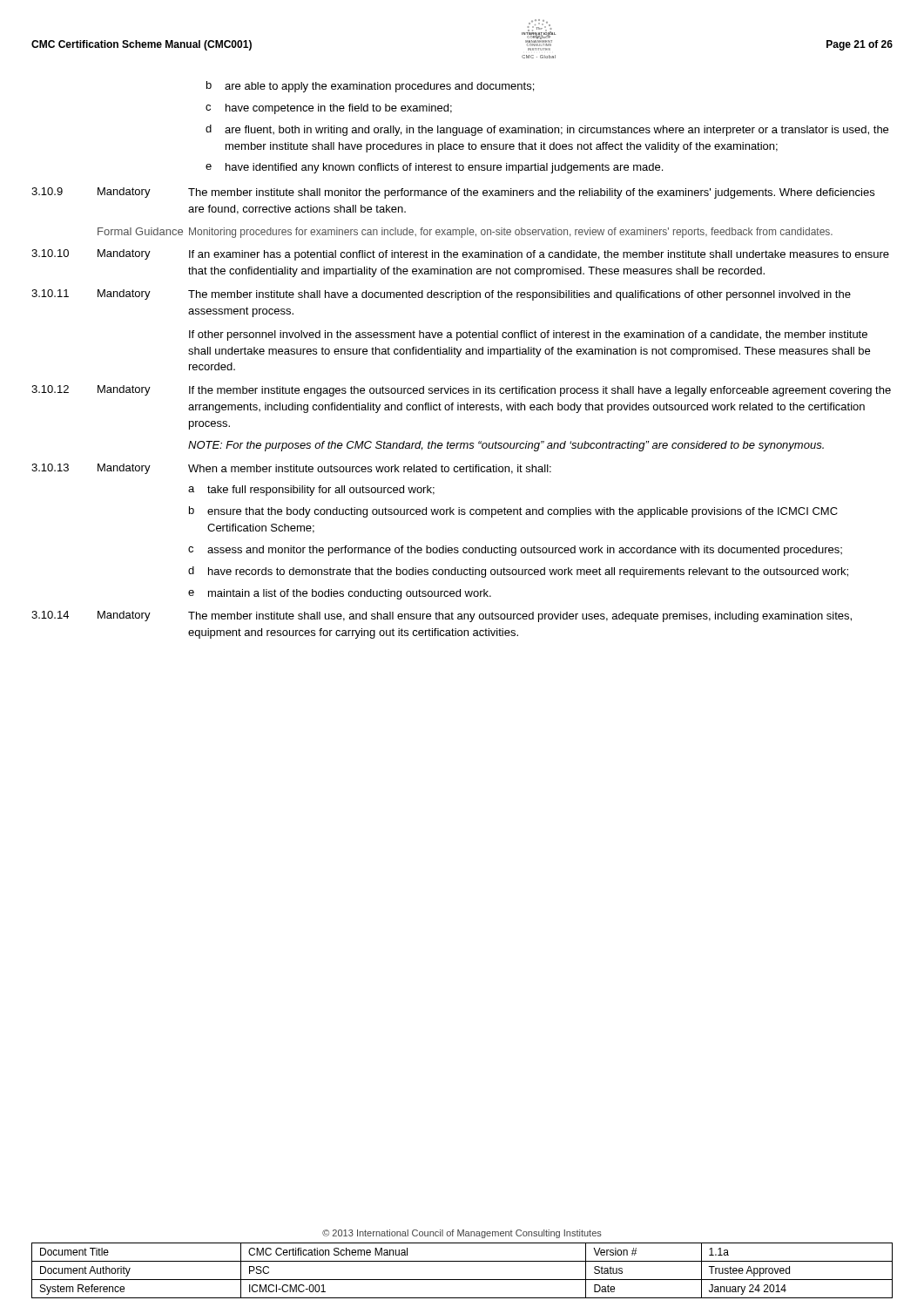Find the block on this page that starts "c have competence in the field to be"

click(462, 108)
